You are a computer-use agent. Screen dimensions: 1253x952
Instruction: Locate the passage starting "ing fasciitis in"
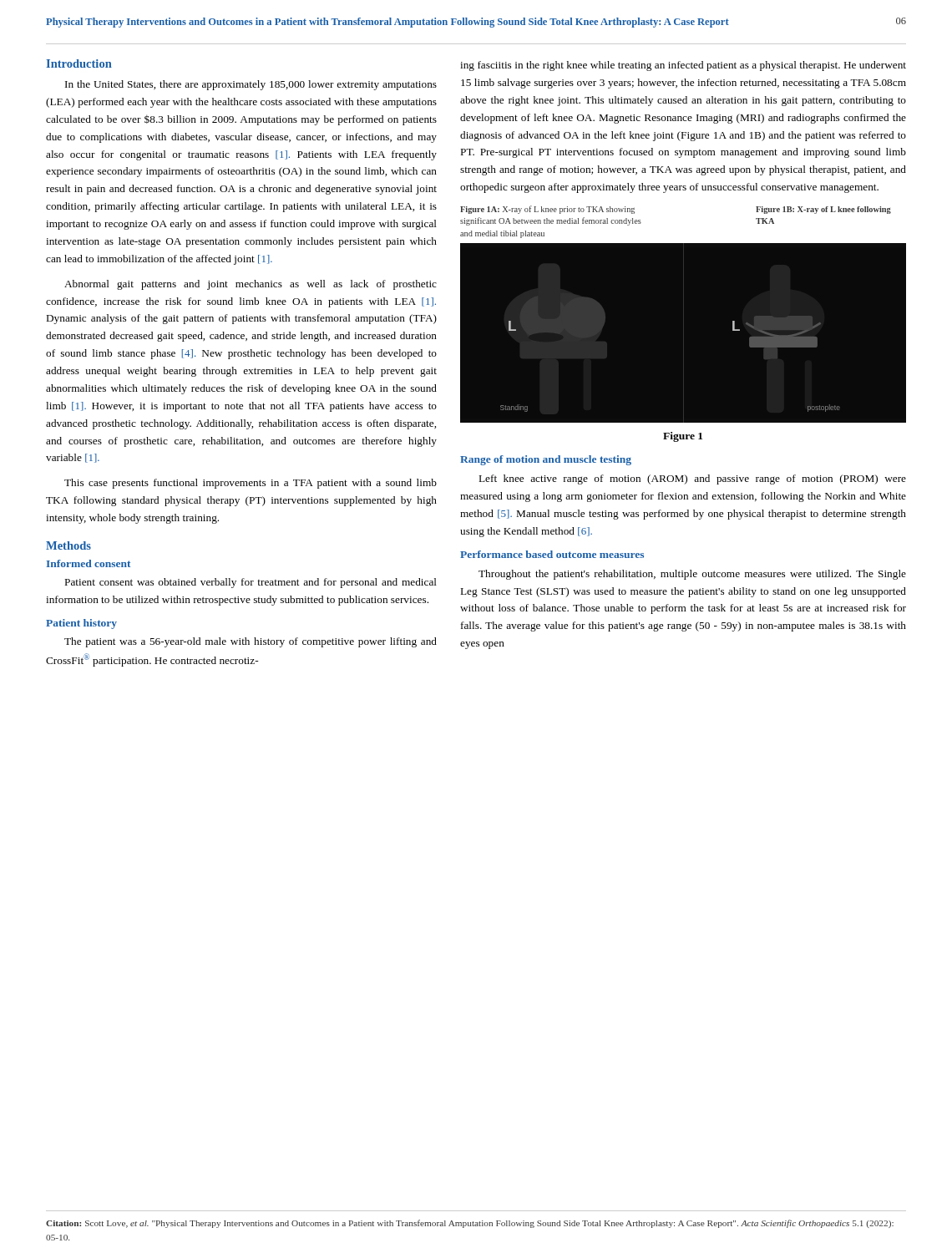coord(683,127)
